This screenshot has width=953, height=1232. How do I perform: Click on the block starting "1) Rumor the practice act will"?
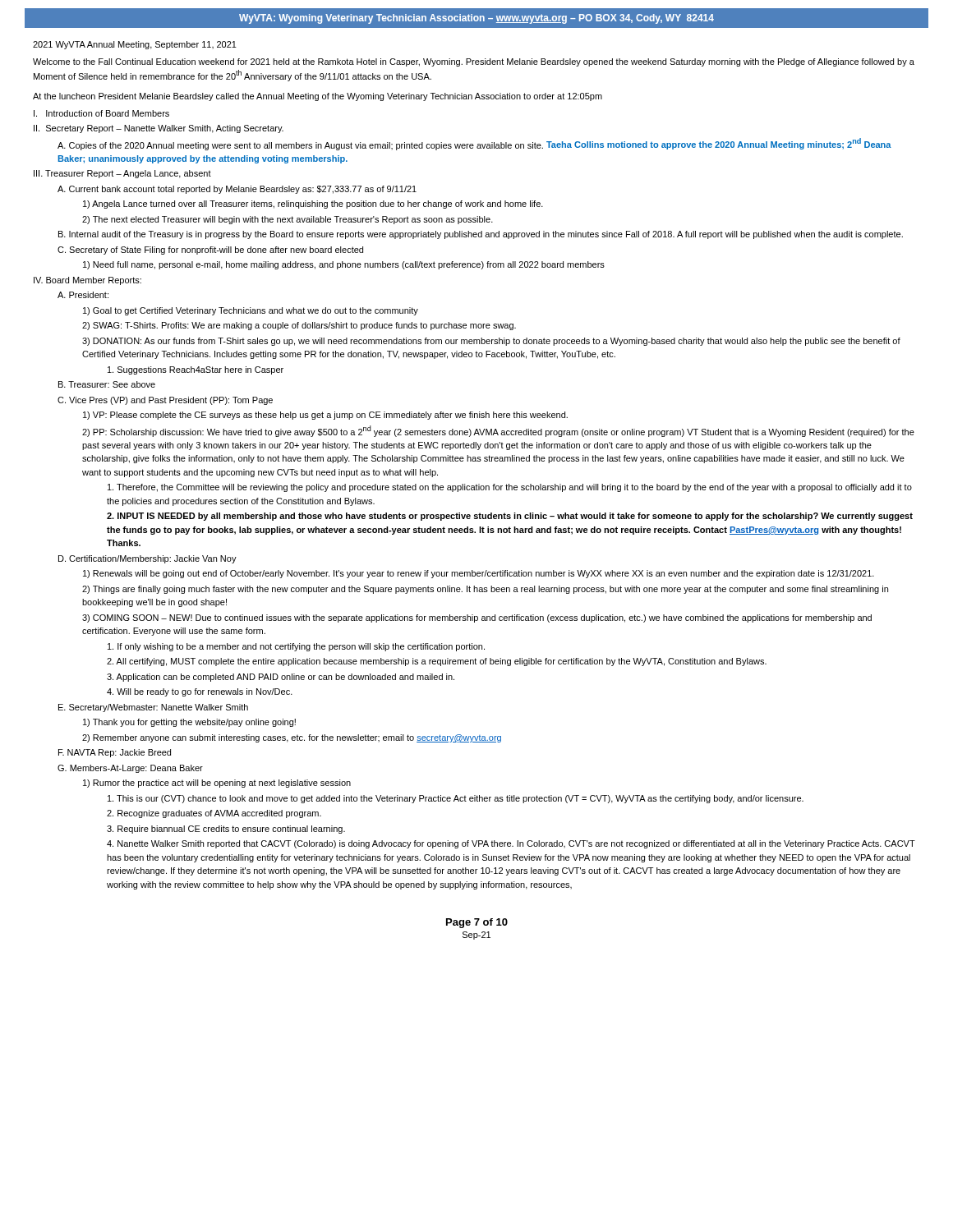[217, 783]
